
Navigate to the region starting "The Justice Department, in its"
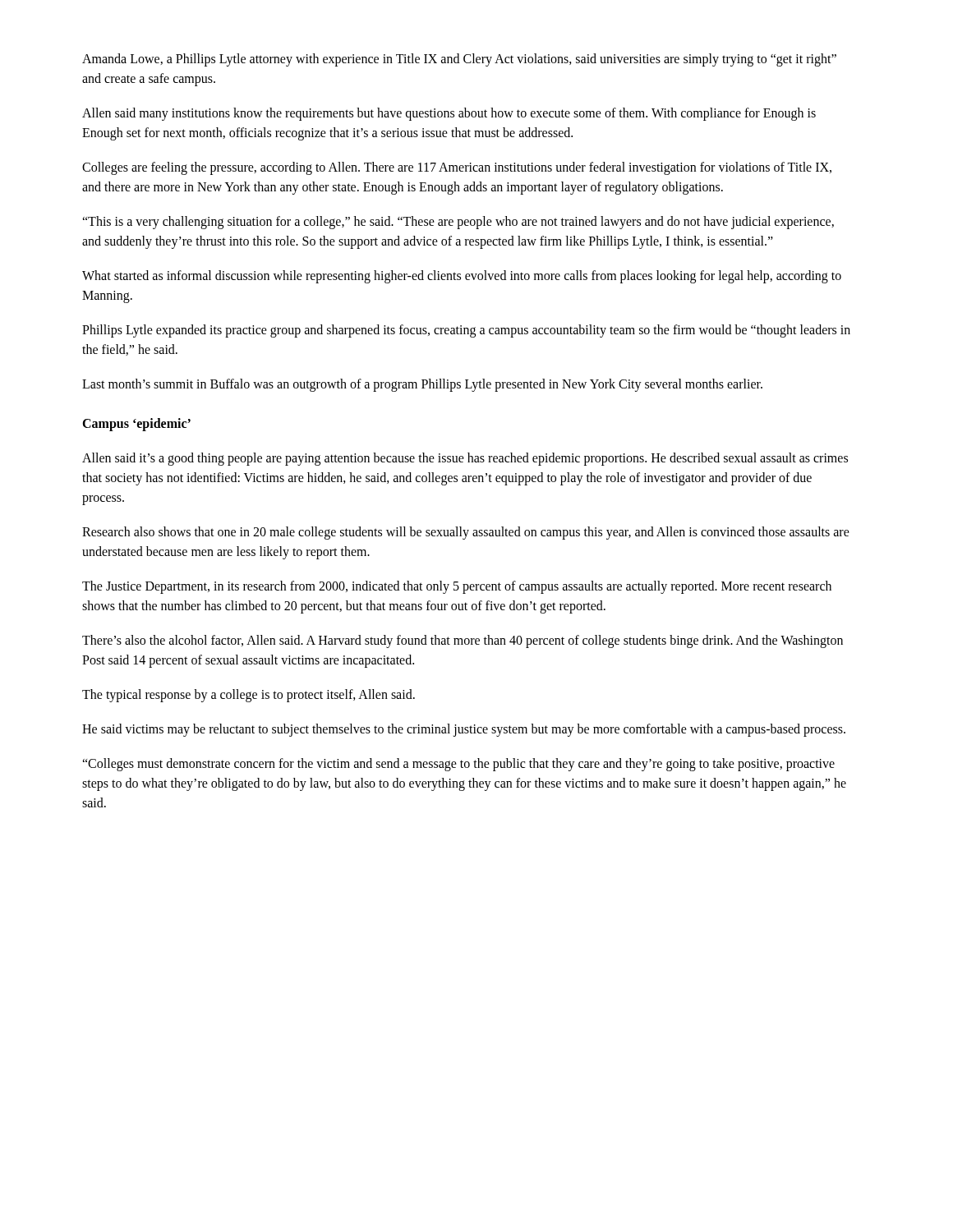[457, 596]
